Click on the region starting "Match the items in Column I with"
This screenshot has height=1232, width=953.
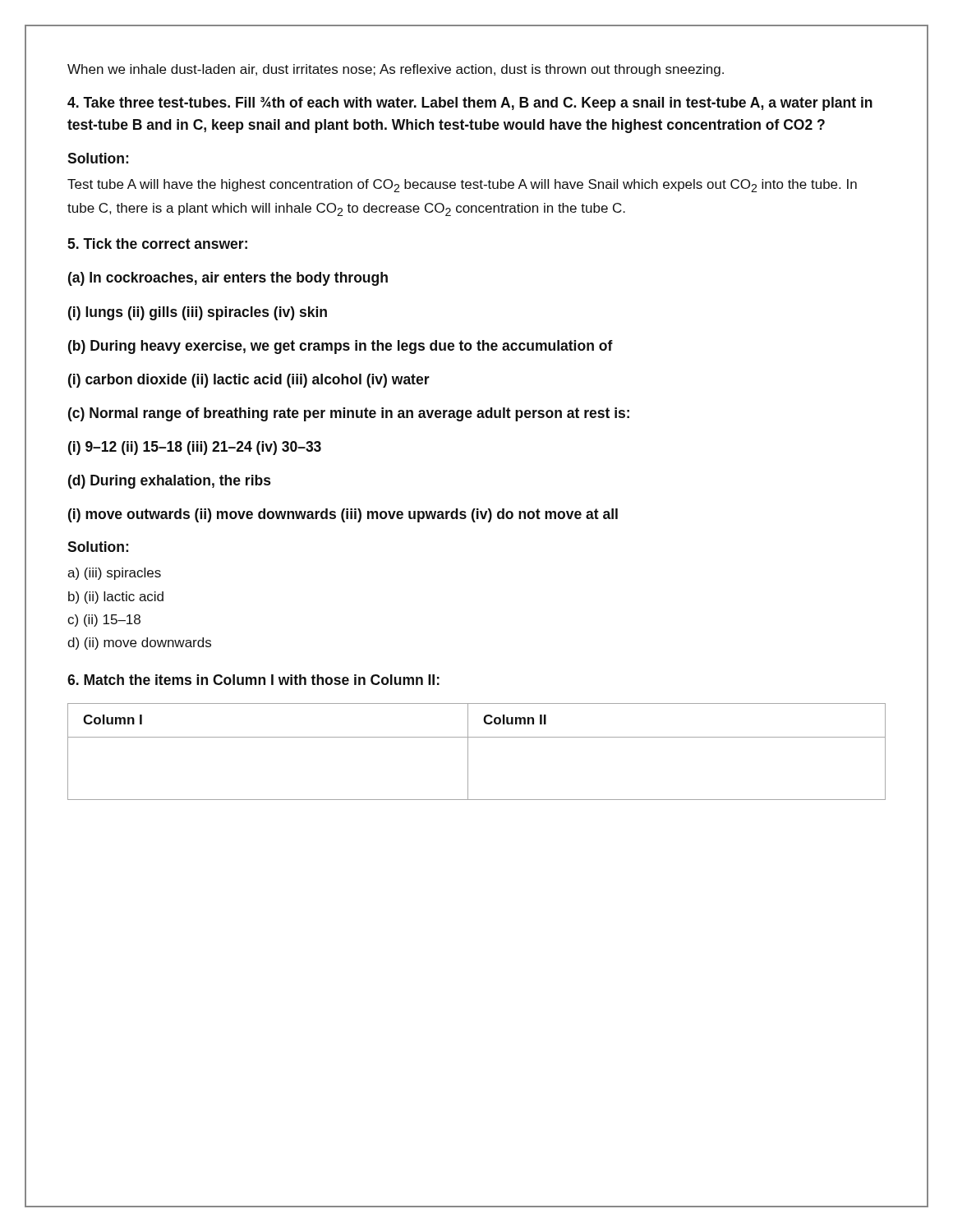[x=254, y=680]
